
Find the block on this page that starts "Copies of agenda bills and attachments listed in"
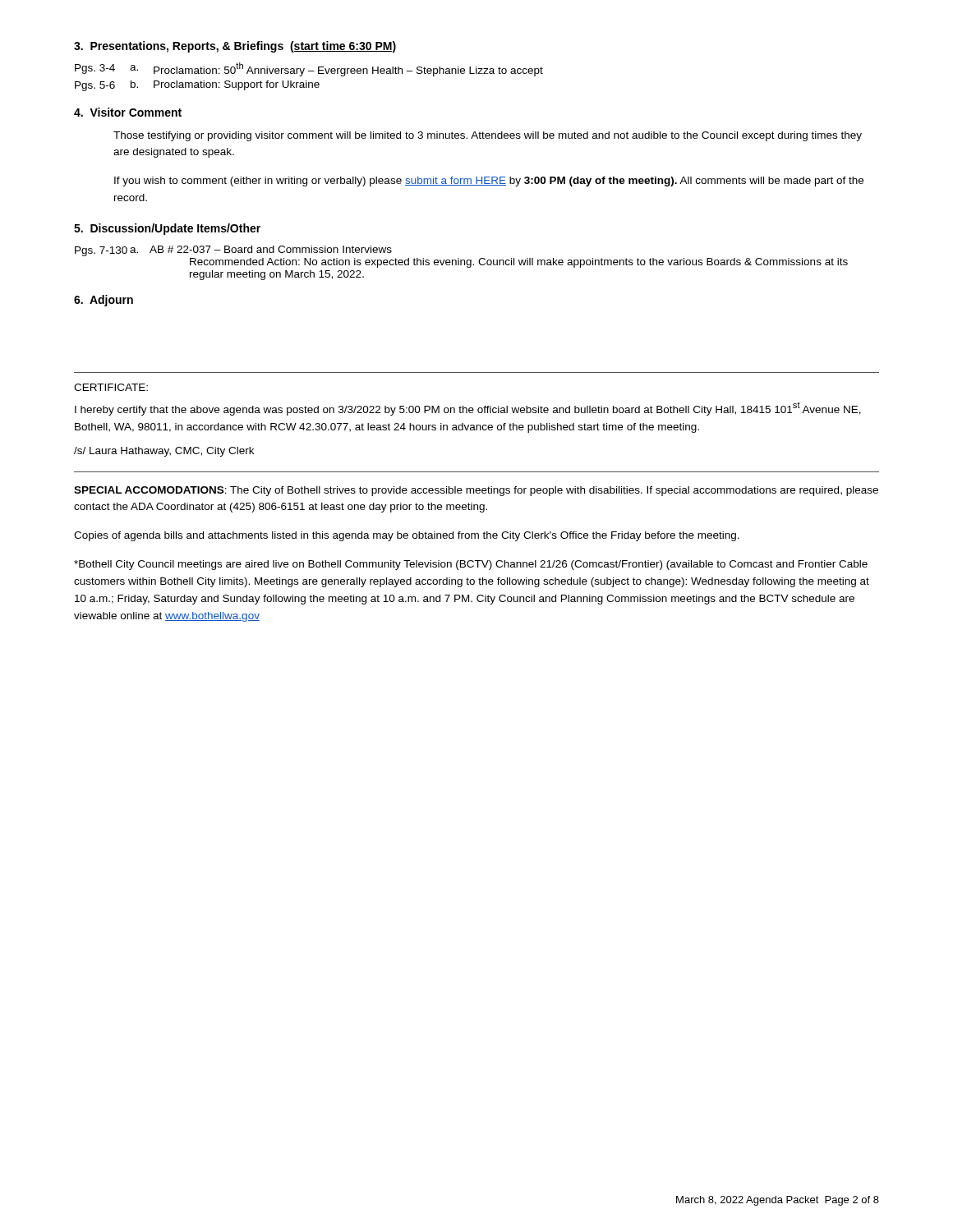(407, 535)
